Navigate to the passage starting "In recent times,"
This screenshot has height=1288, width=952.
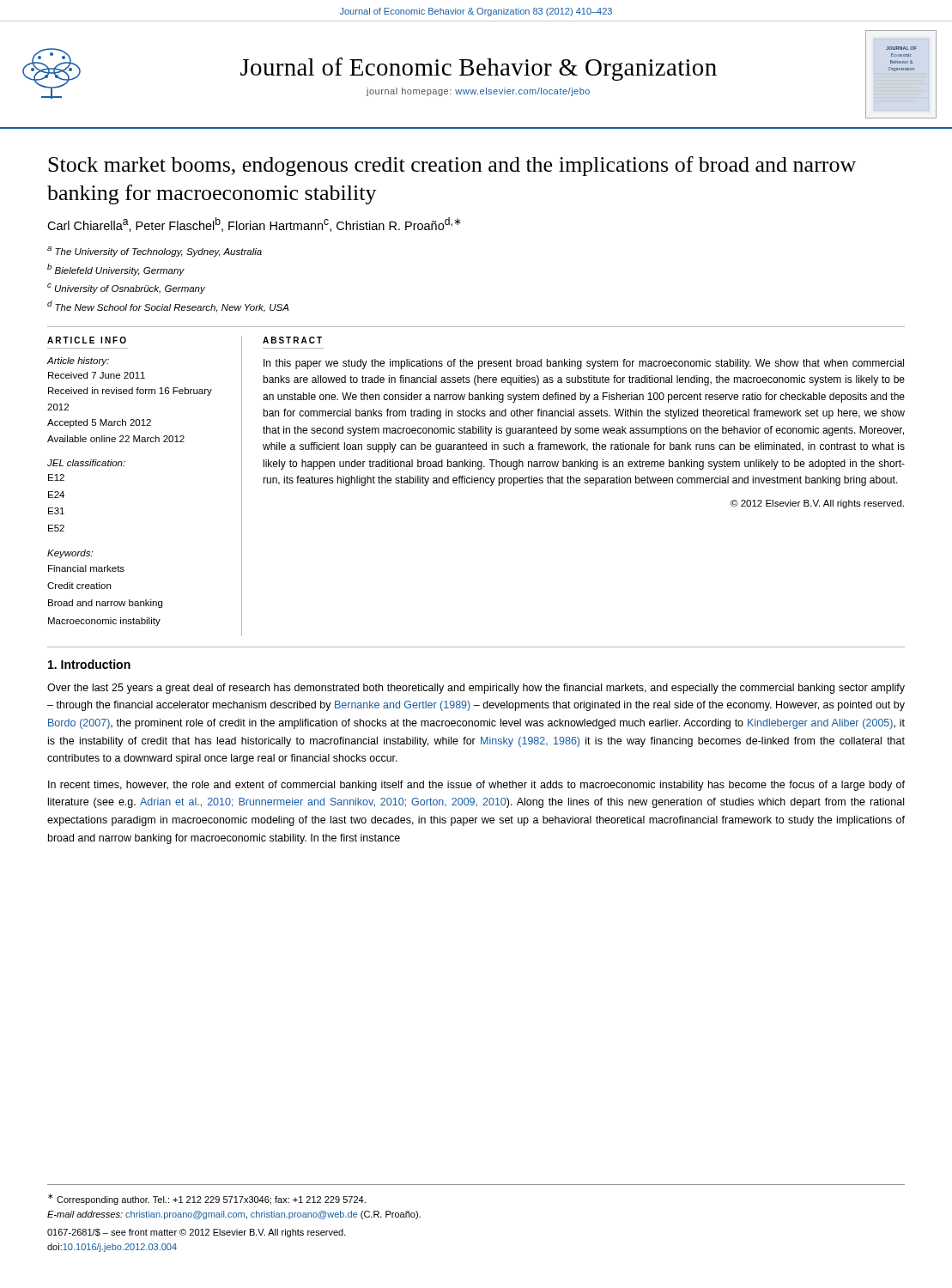tap(476, 811)
